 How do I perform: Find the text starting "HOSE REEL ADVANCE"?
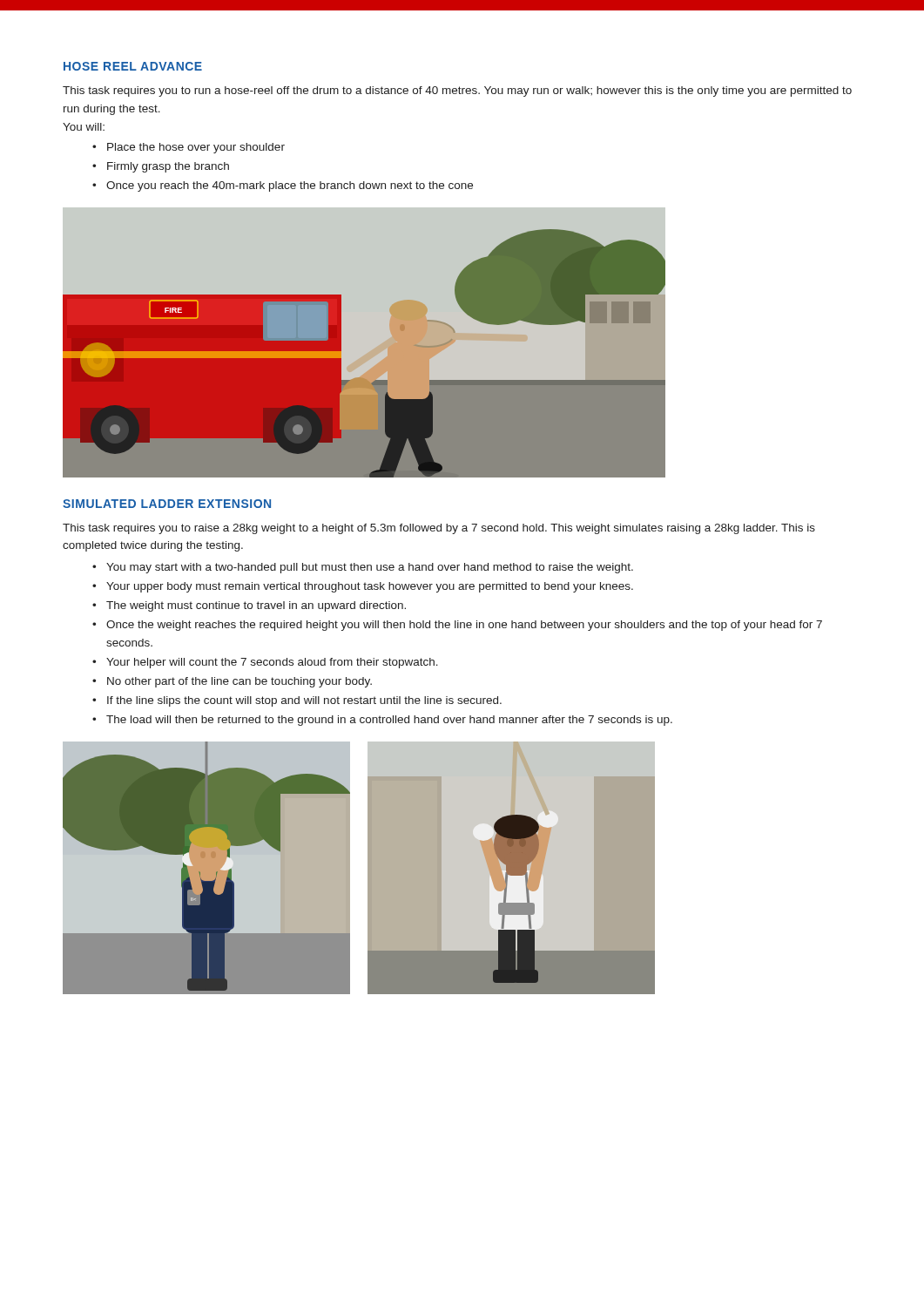133,66
